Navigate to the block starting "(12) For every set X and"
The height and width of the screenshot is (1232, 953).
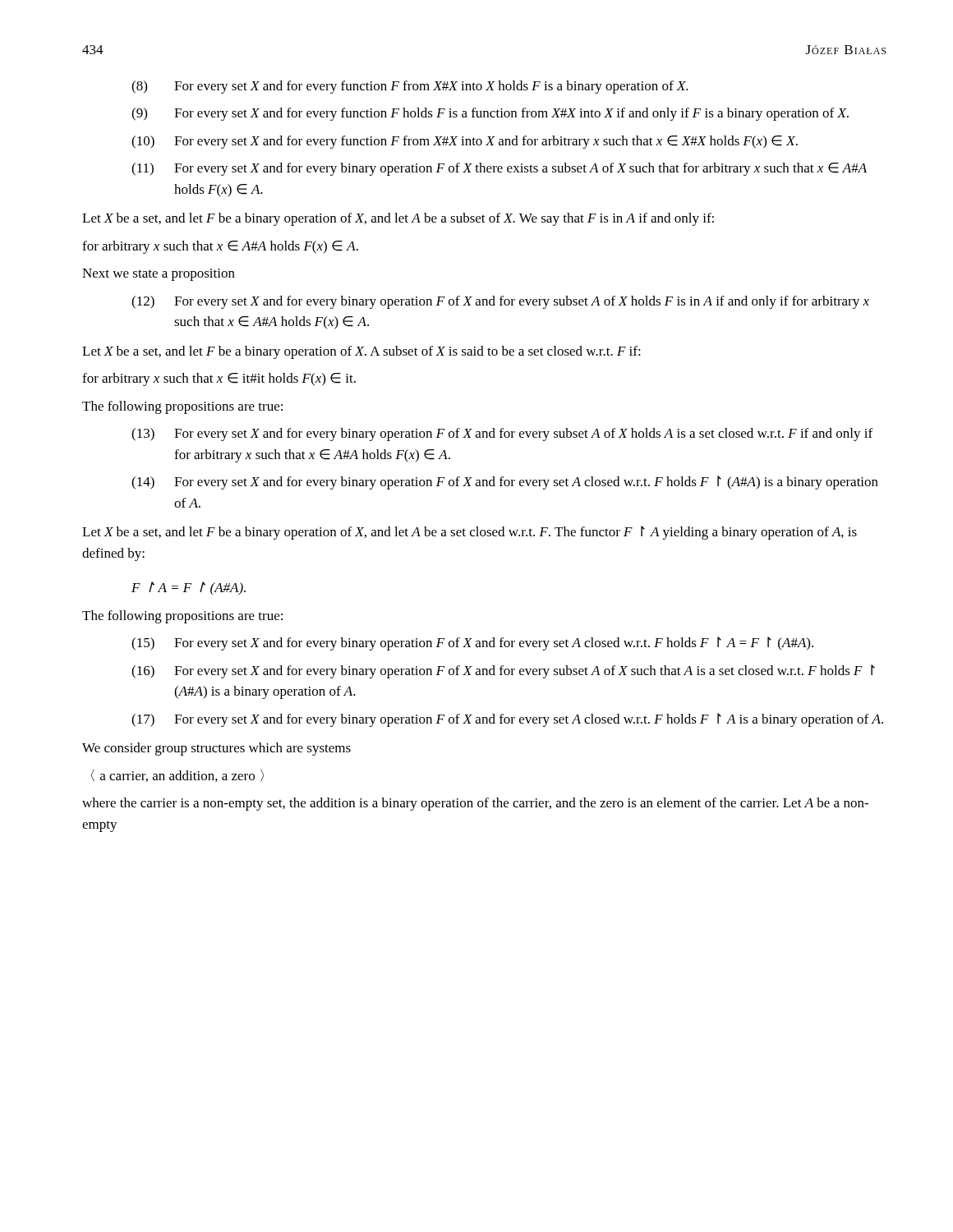pyautogui.click(x=509, y=311)
